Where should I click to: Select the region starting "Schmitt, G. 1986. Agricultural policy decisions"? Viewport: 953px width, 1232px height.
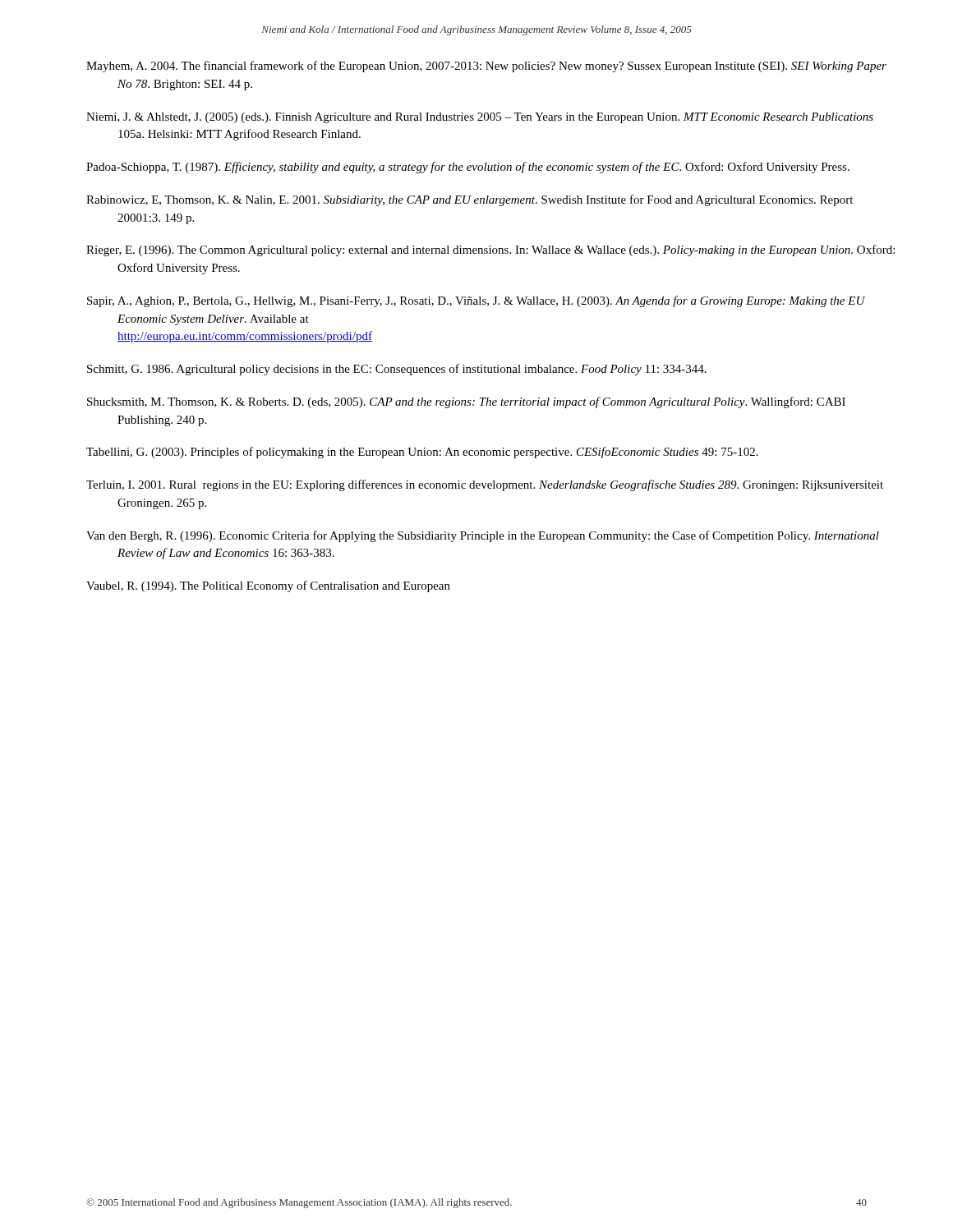(397, 369)
